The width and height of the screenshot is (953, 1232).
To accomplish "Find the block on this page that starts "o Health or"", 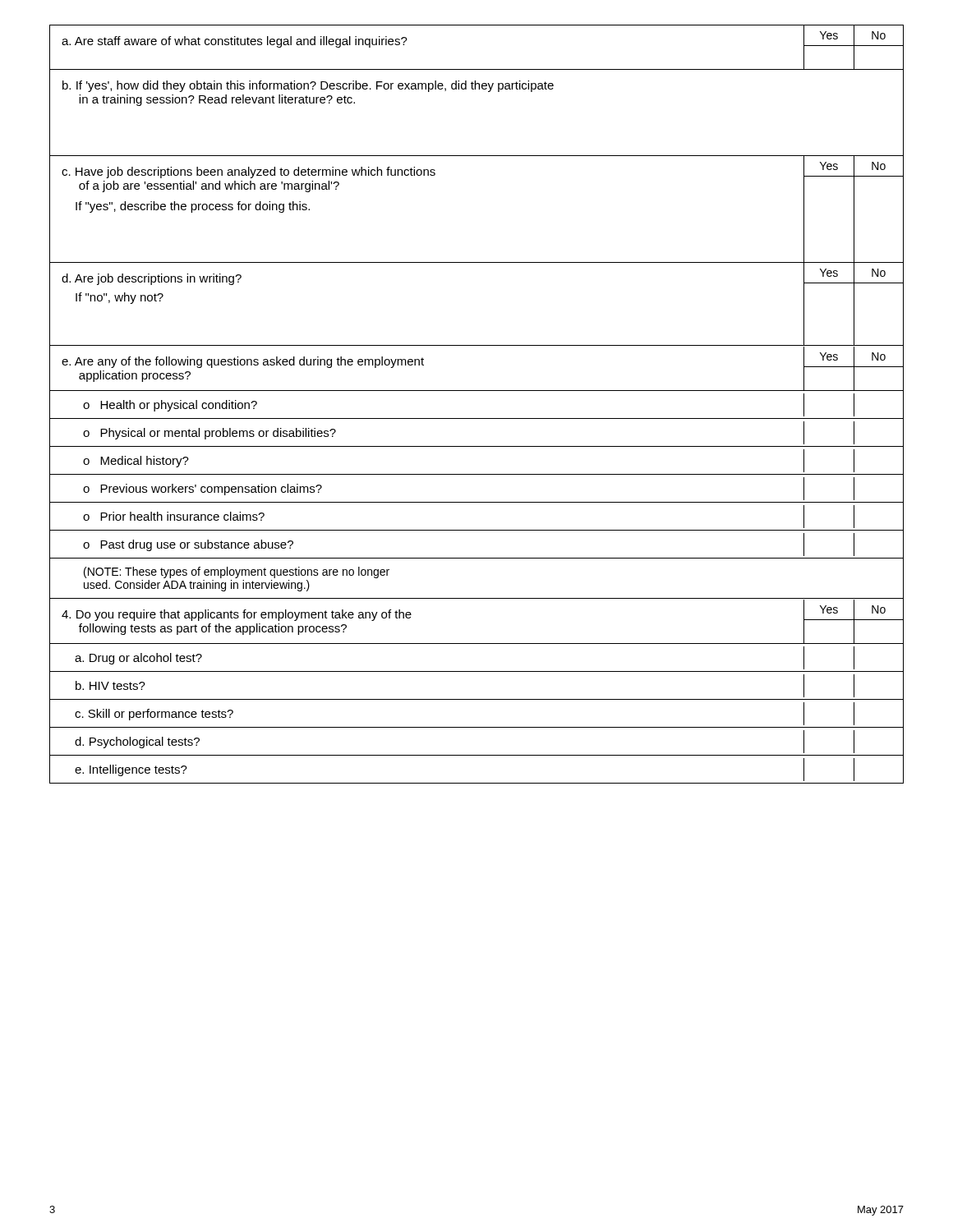I will (x=169, y=405).
